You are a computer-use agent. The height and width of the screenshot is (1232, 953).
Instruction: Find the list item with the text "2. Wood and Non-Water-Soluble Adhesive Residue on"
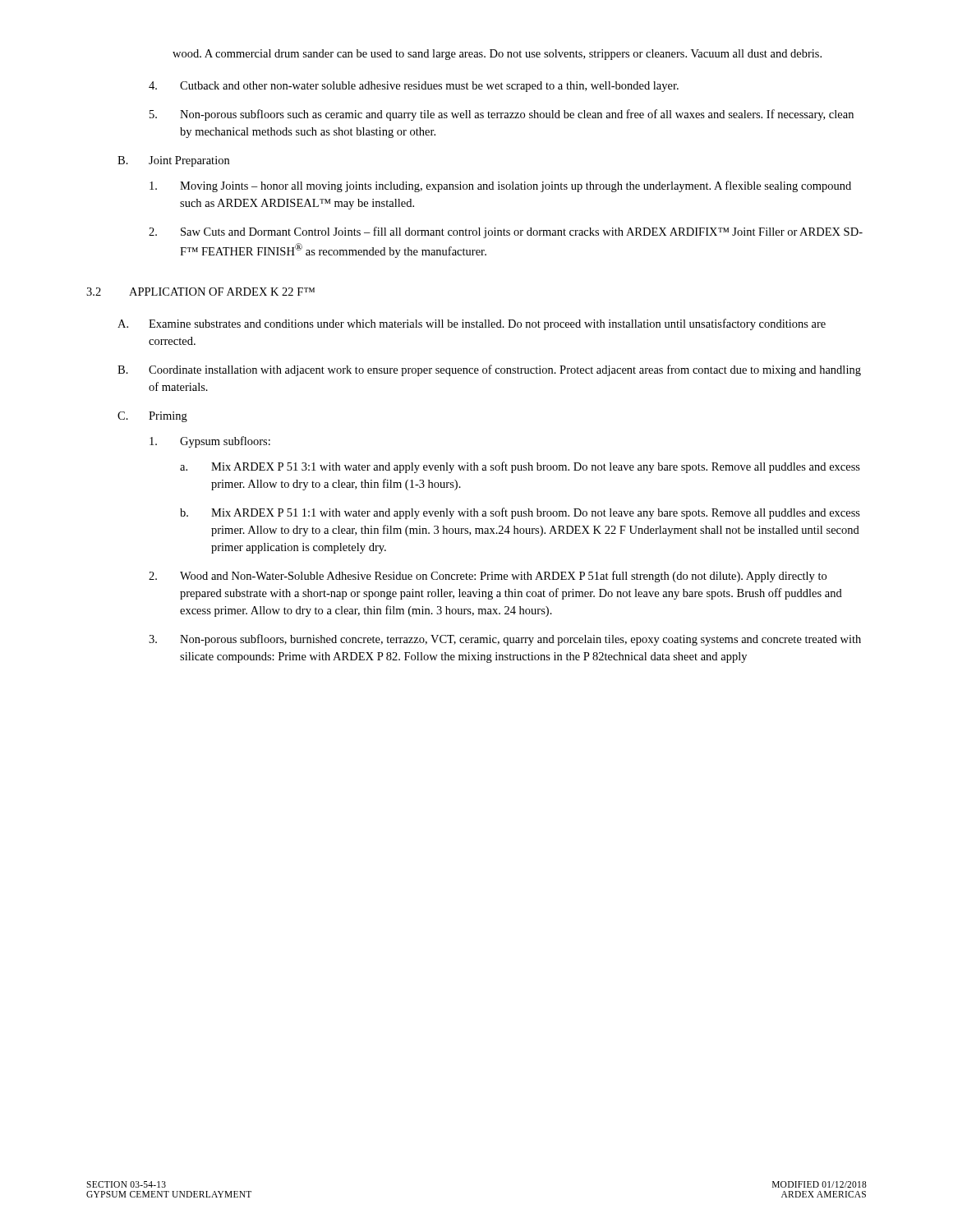pos(508,594)
